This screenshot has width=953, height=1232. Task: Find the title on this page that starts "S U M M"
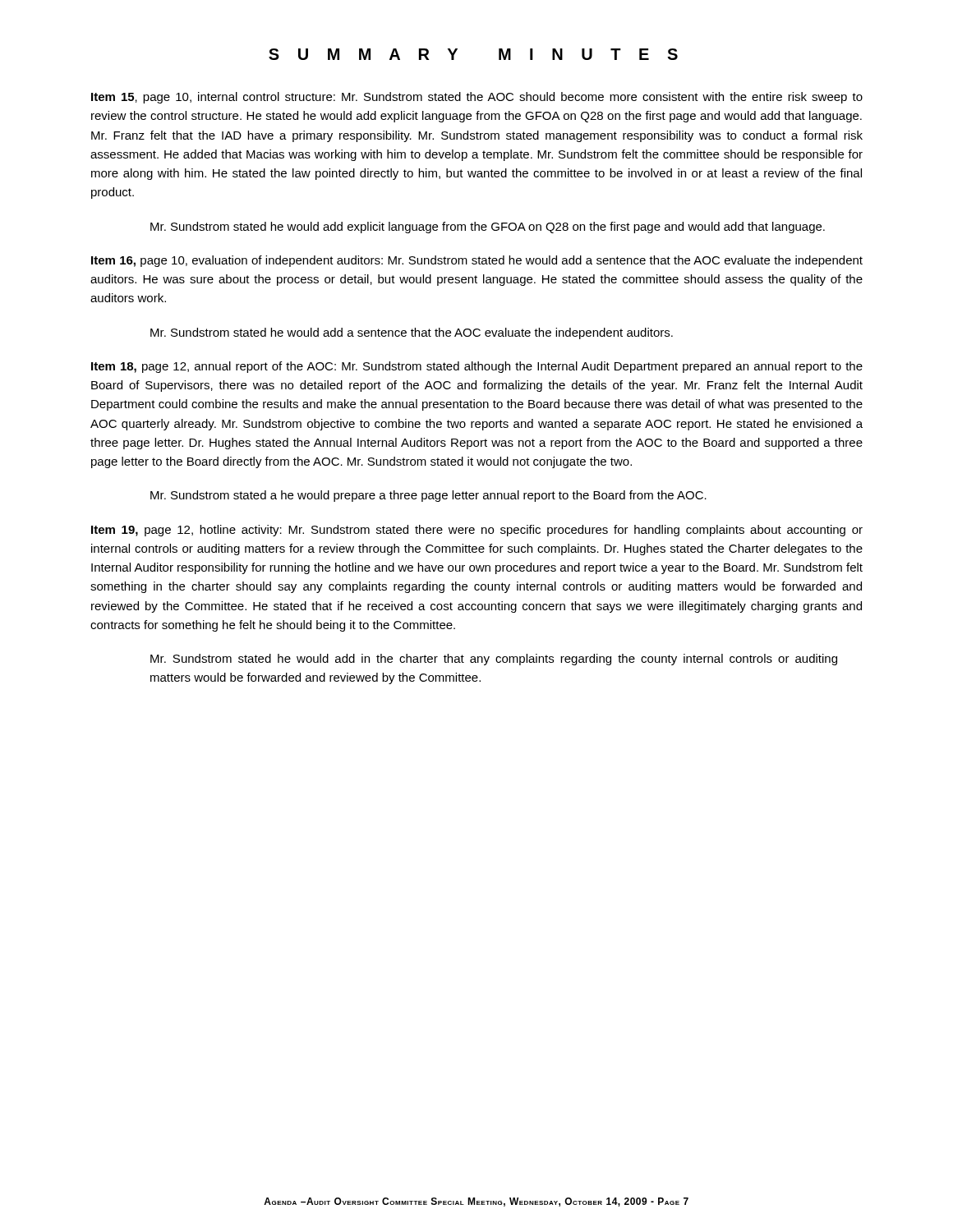[x=274, y=54]
